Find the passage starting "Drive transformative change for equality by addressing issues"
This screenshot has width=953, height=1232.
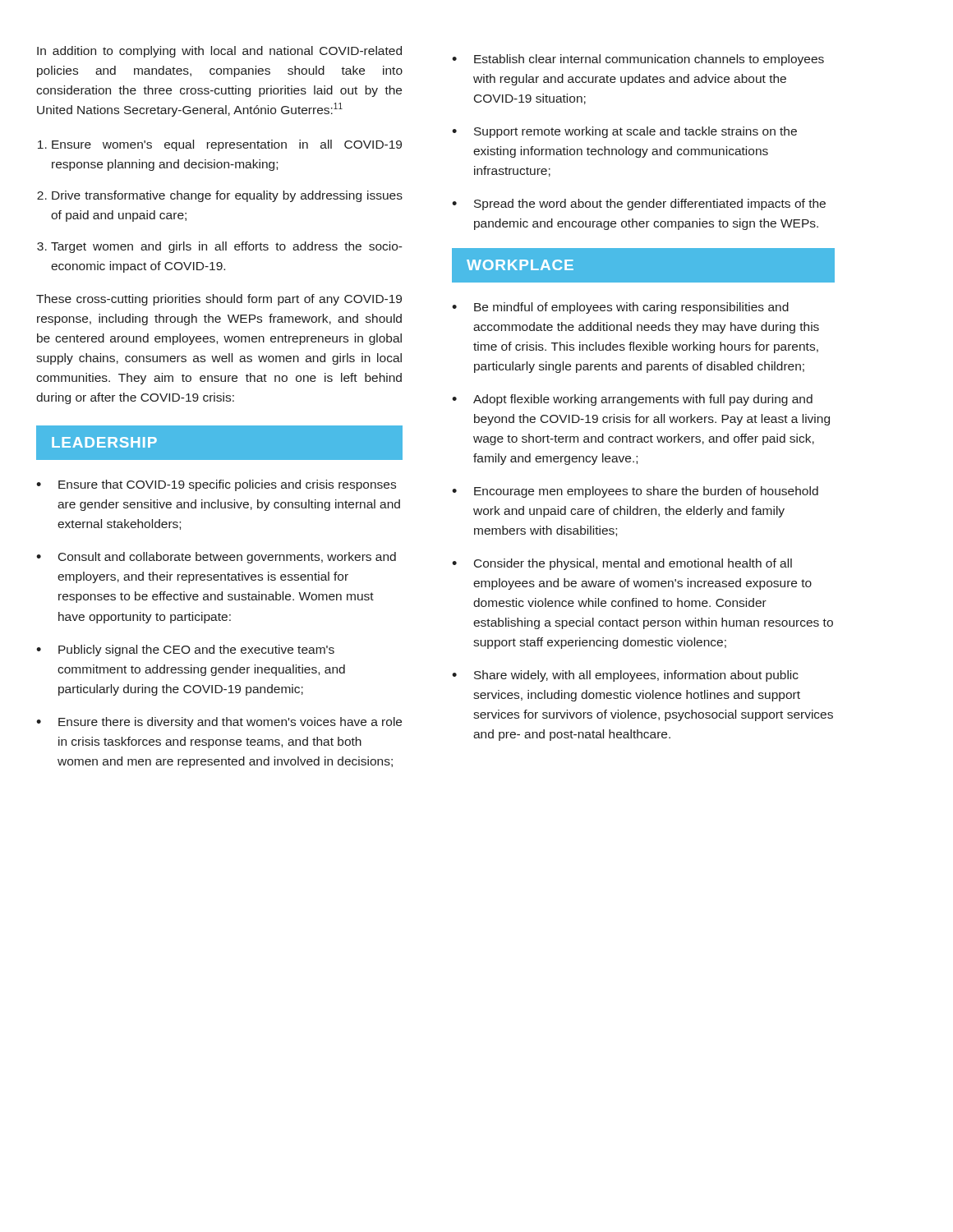(x=227, y=205)
